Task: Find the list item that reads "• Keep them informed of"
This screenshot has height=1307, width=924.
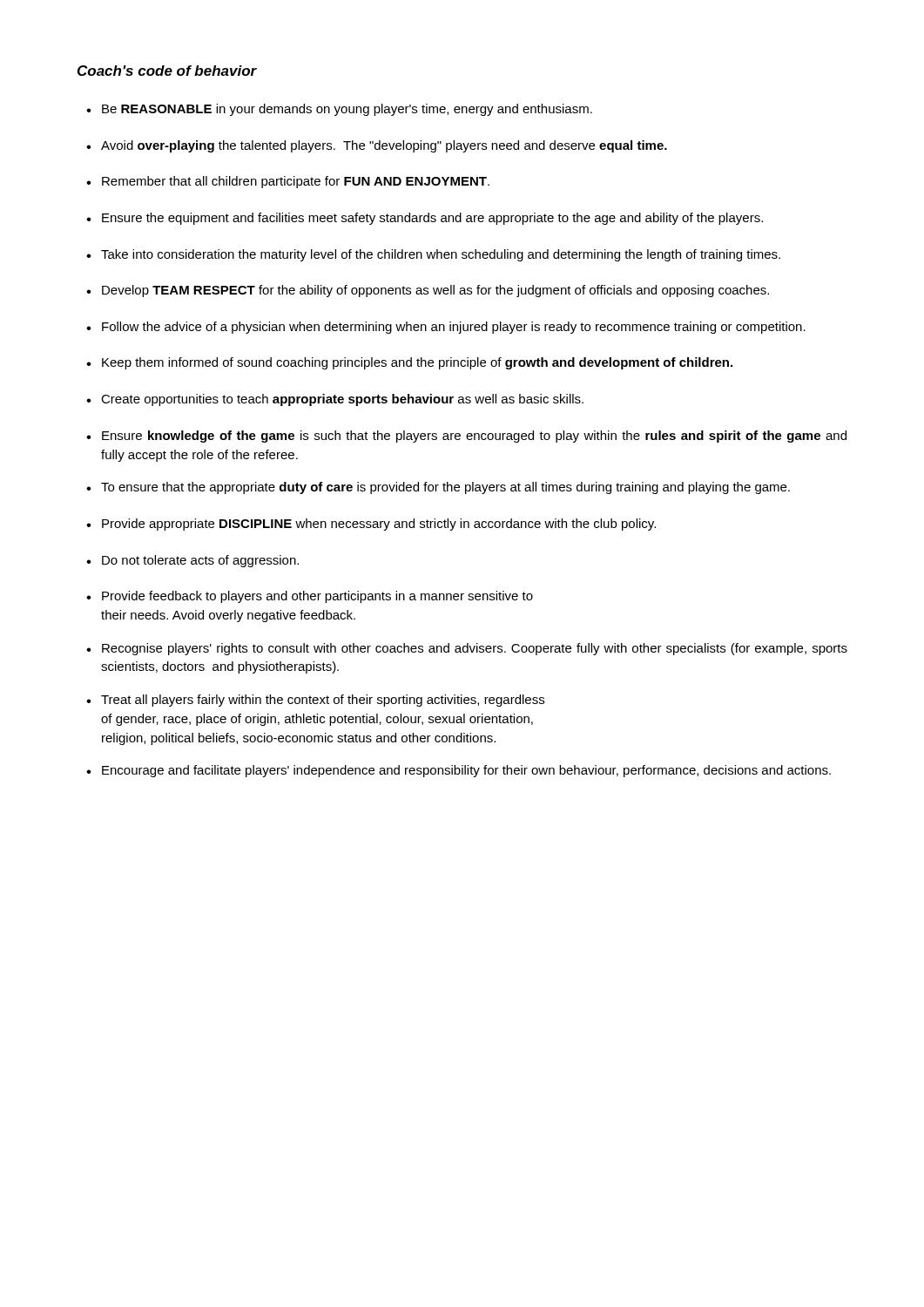Action: [x=462, y=364]
